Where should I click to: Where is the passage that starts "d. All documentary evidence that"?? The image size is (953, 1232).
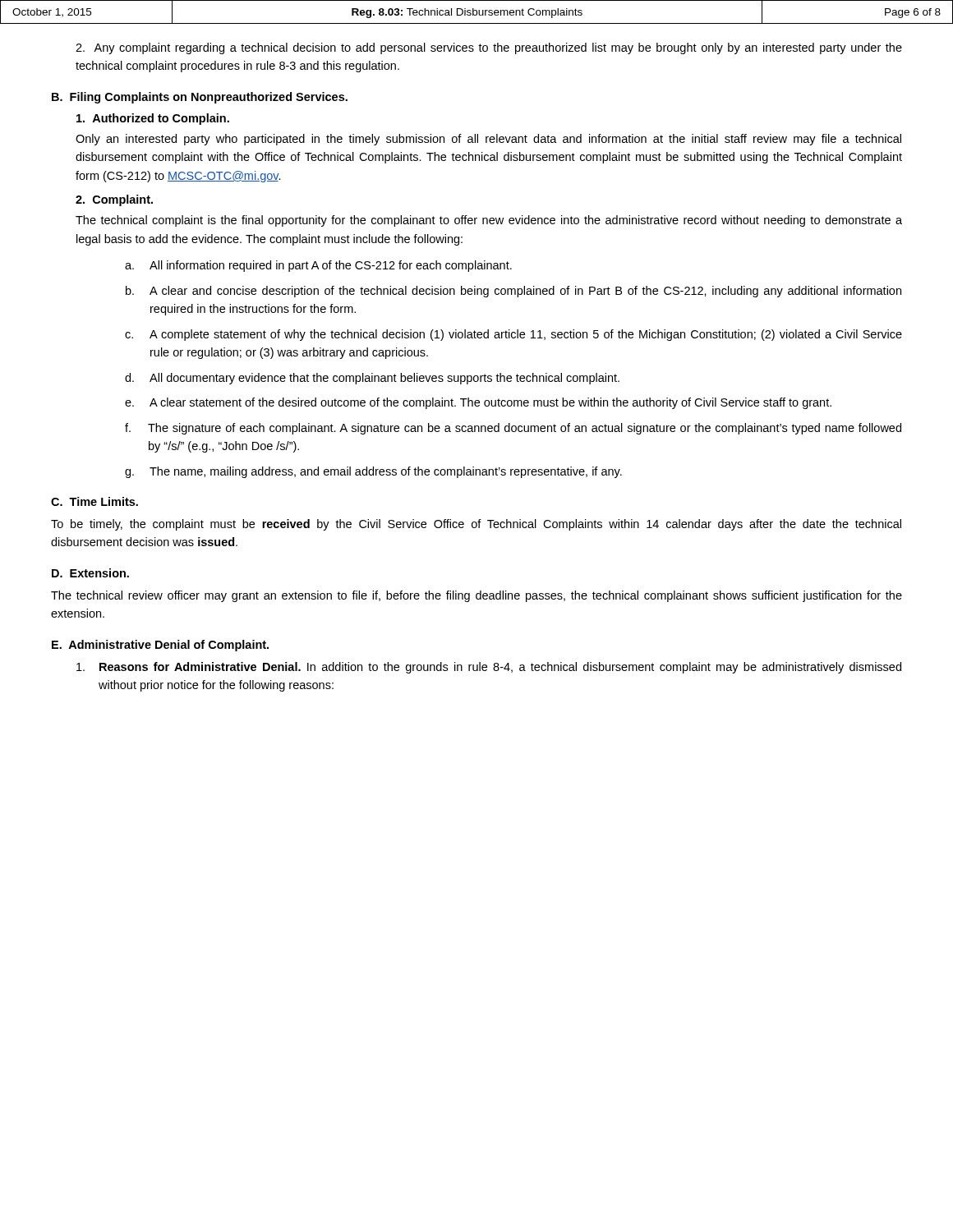pos(513,378)
